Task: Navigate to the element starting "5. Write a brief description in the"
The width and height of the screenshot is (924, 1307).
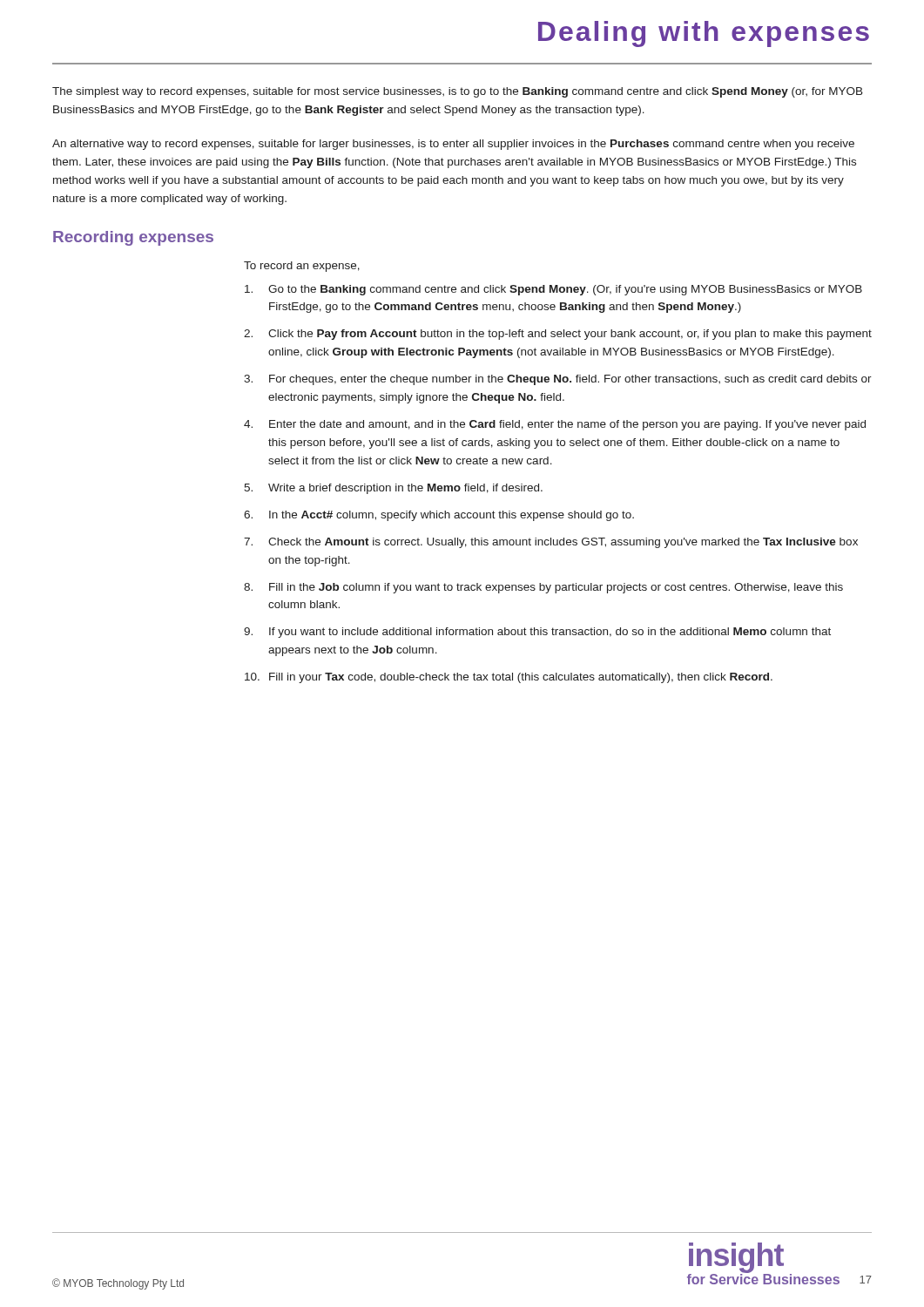Action: pos(393,489)
